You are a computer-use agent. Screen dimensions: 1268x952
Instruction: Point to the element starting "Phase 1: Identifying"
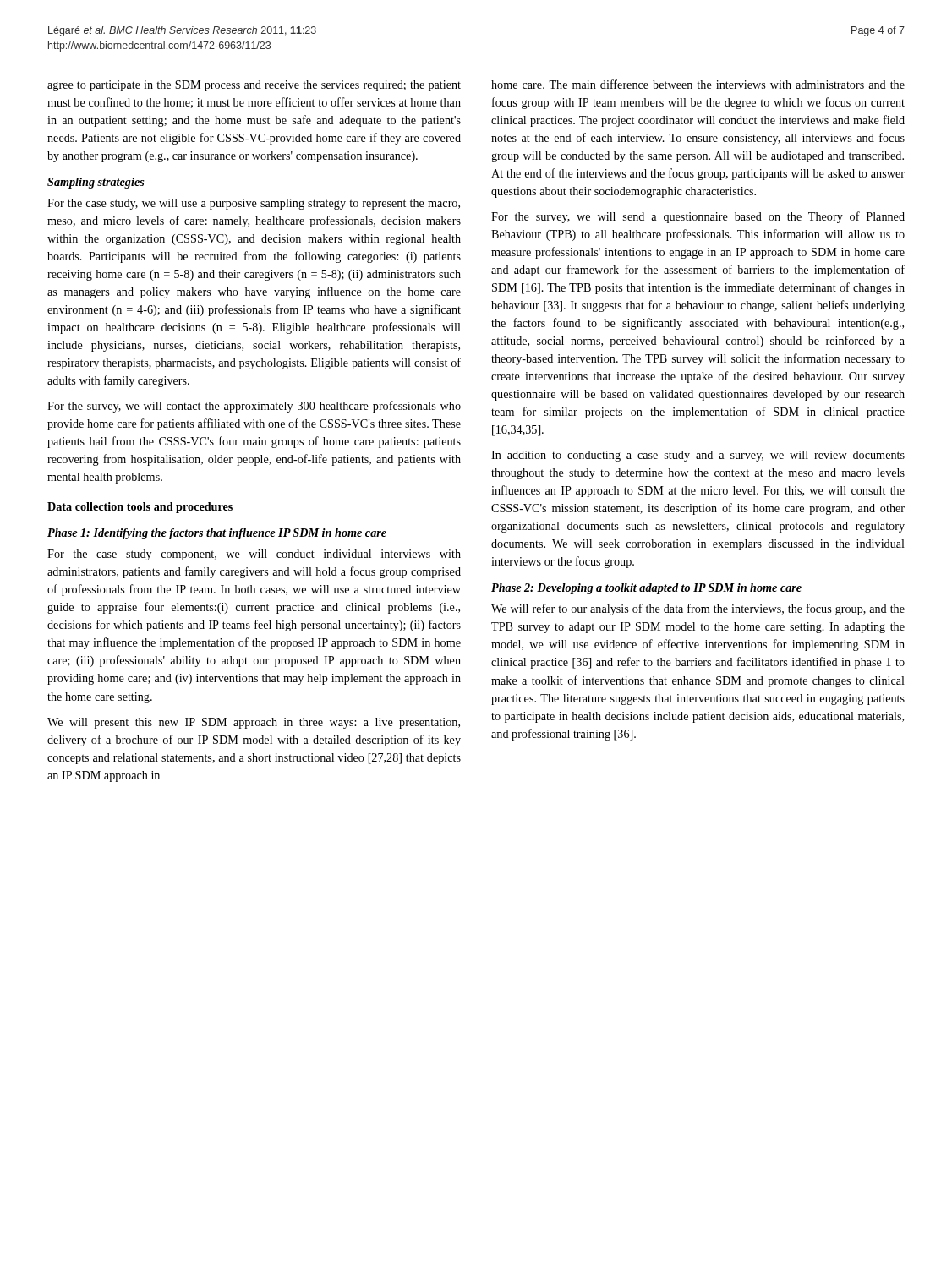254,533
